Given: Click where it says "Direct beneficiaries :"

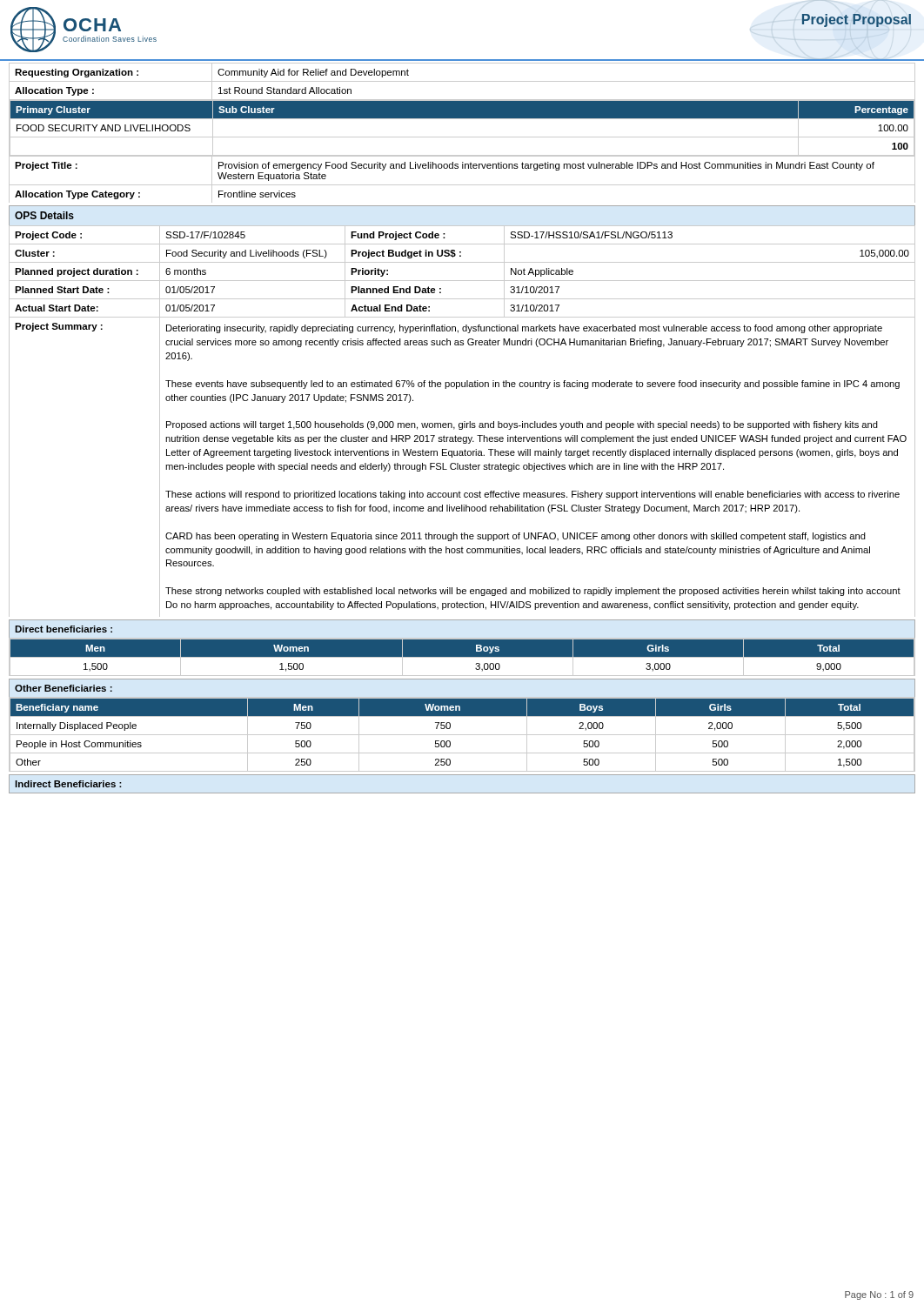Looking at the screenshot, I should [x=64, y=629].
